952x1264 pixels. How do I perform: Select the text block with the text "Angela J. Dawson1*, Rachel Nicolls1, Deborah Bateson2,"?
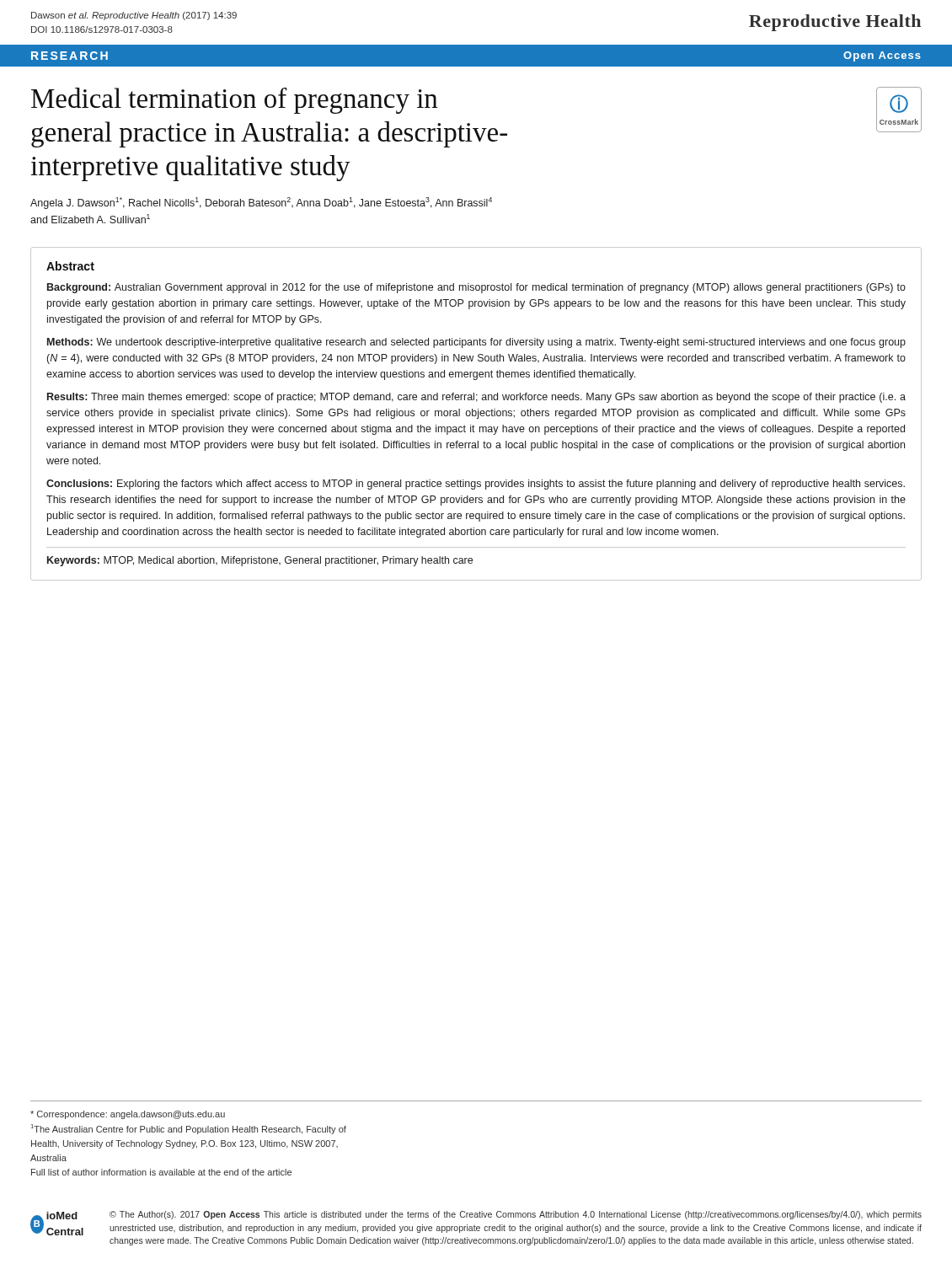tap(261, 211)
